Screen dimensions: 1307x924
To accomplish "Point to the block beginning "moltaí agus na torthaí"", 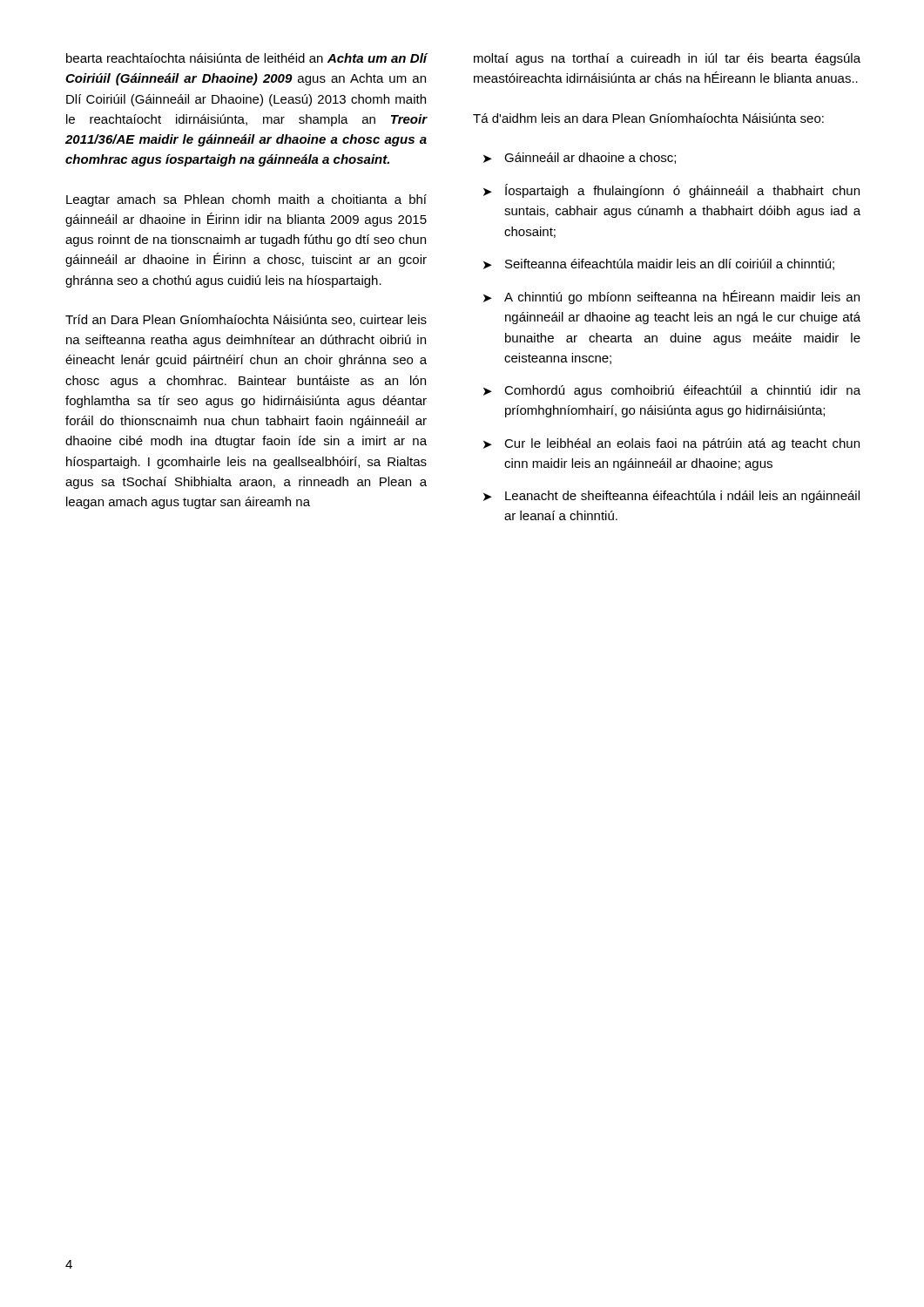I will point(667,68).
